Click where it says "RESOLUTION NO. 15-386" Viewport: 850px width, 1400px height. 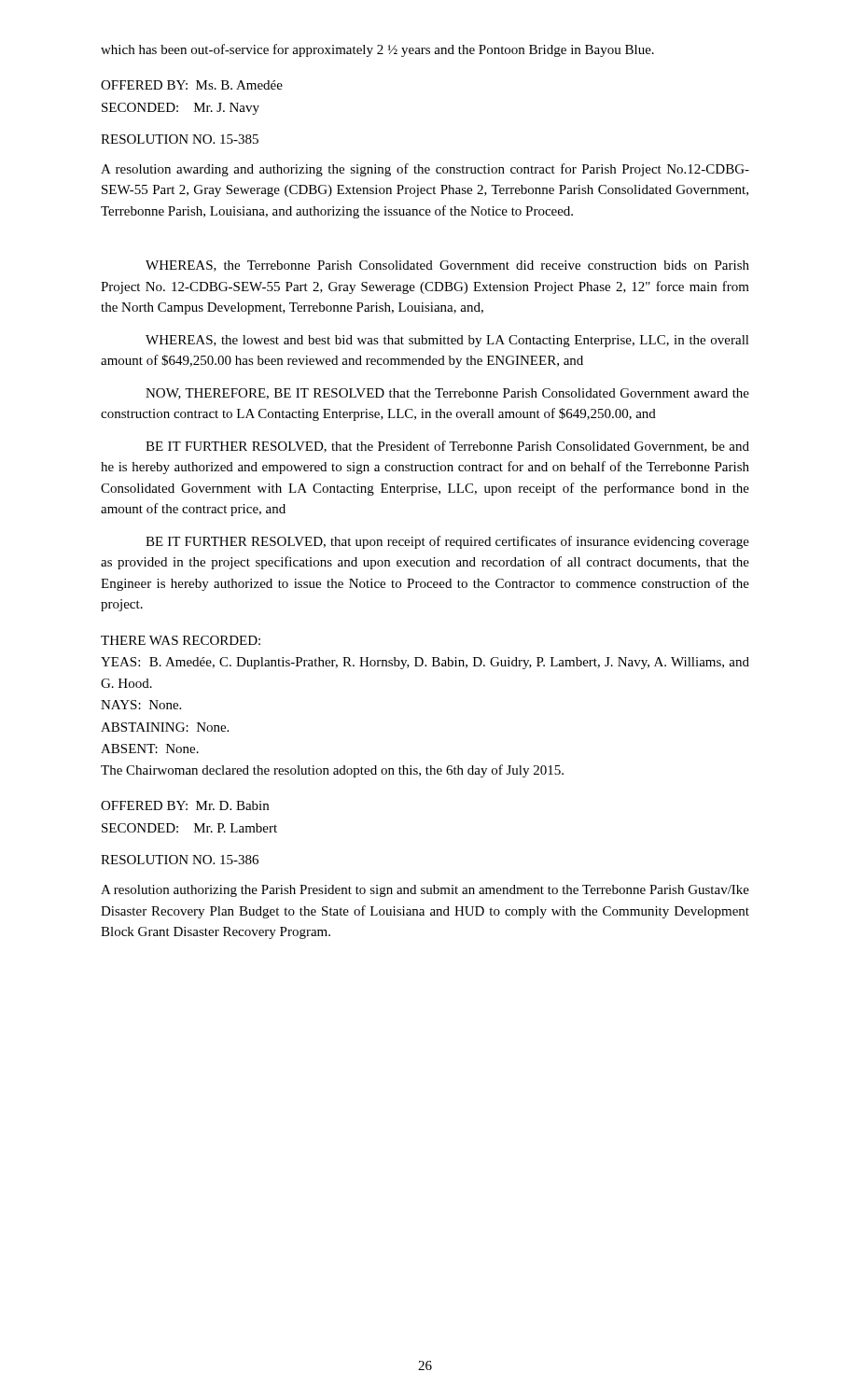point(180,860)
